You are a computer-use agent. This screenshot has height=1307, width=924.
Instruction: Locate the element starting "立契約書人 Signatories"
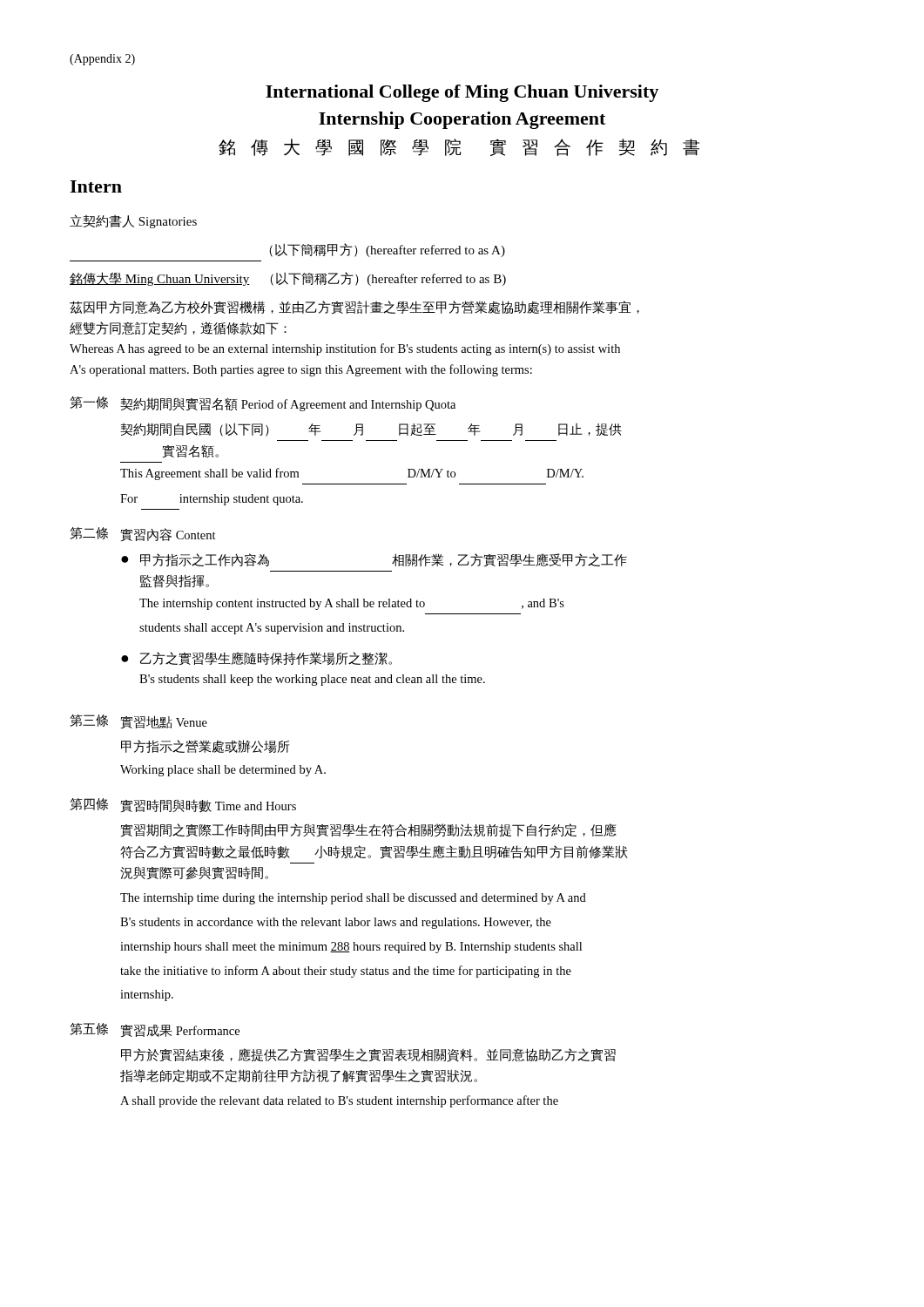pyautogui.click(x=133, y=221)
